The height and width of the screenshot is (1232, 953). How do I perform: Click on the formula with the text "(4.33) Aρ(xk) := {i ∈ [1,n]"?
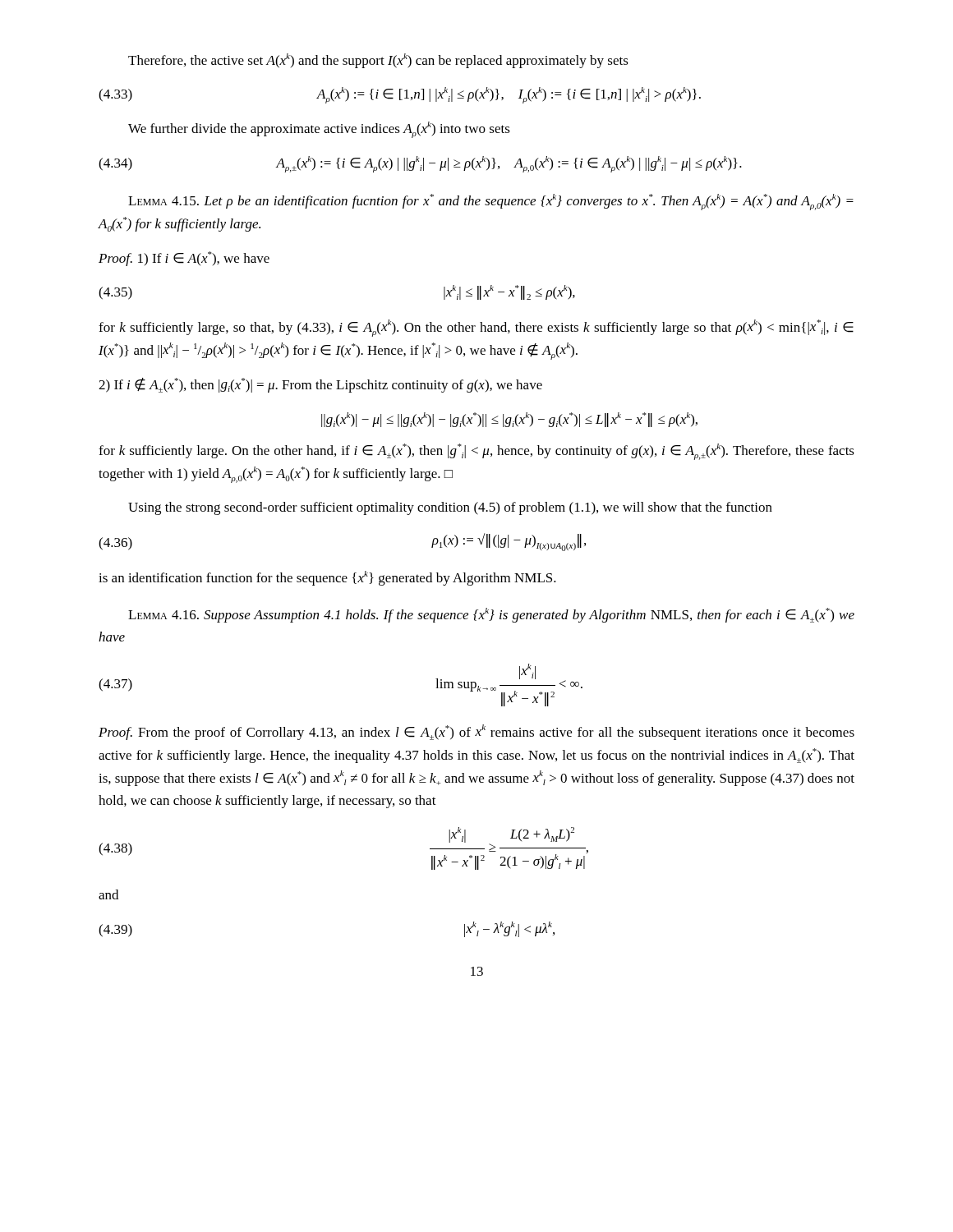click(x=476, y=94)
